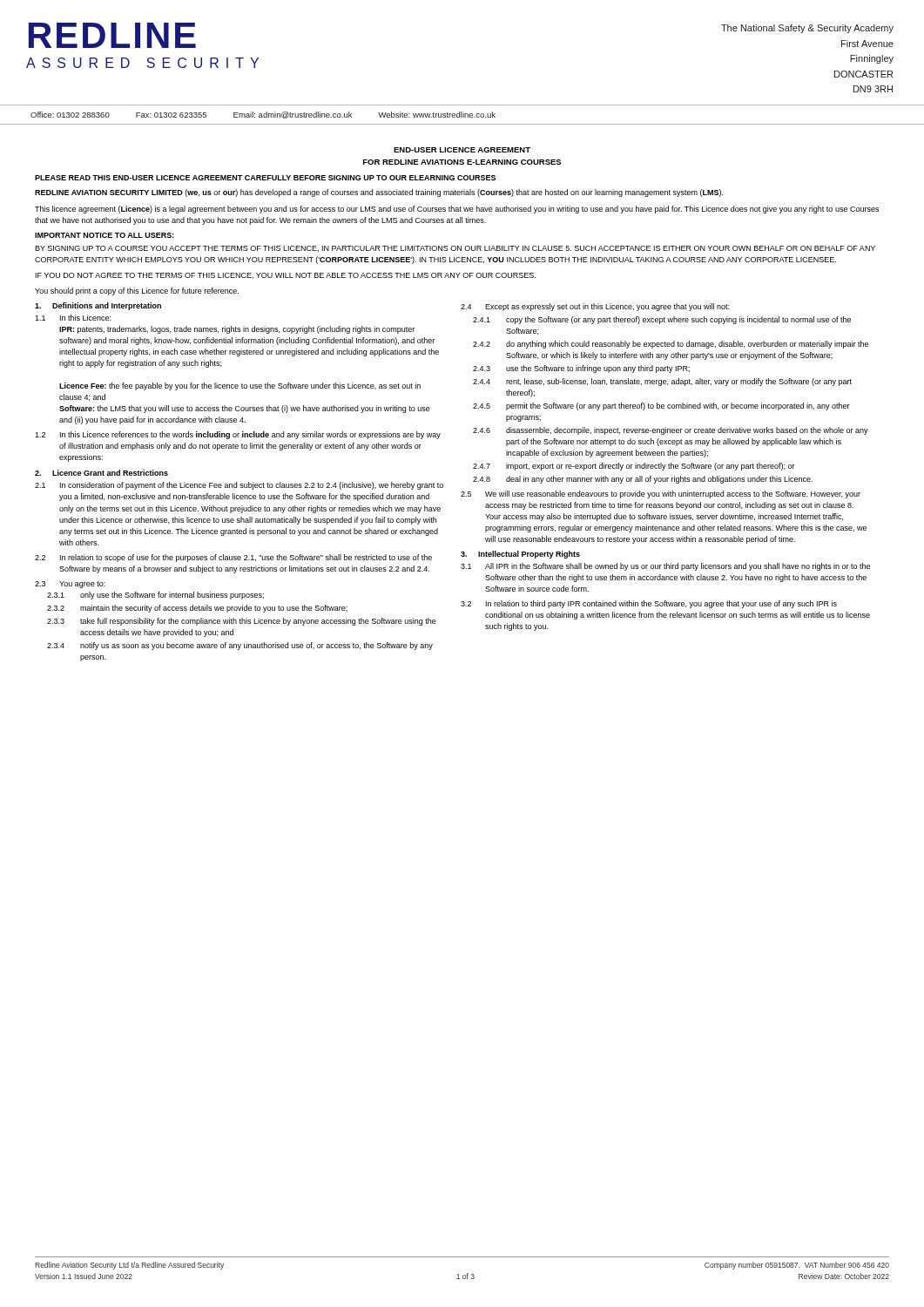The height and width of the screenshot is (1307, 924).
Task: Navigate to the text block starting "1 In this Licence: IPR: patents, trademarks, logos,"
Action: point(73,318)
